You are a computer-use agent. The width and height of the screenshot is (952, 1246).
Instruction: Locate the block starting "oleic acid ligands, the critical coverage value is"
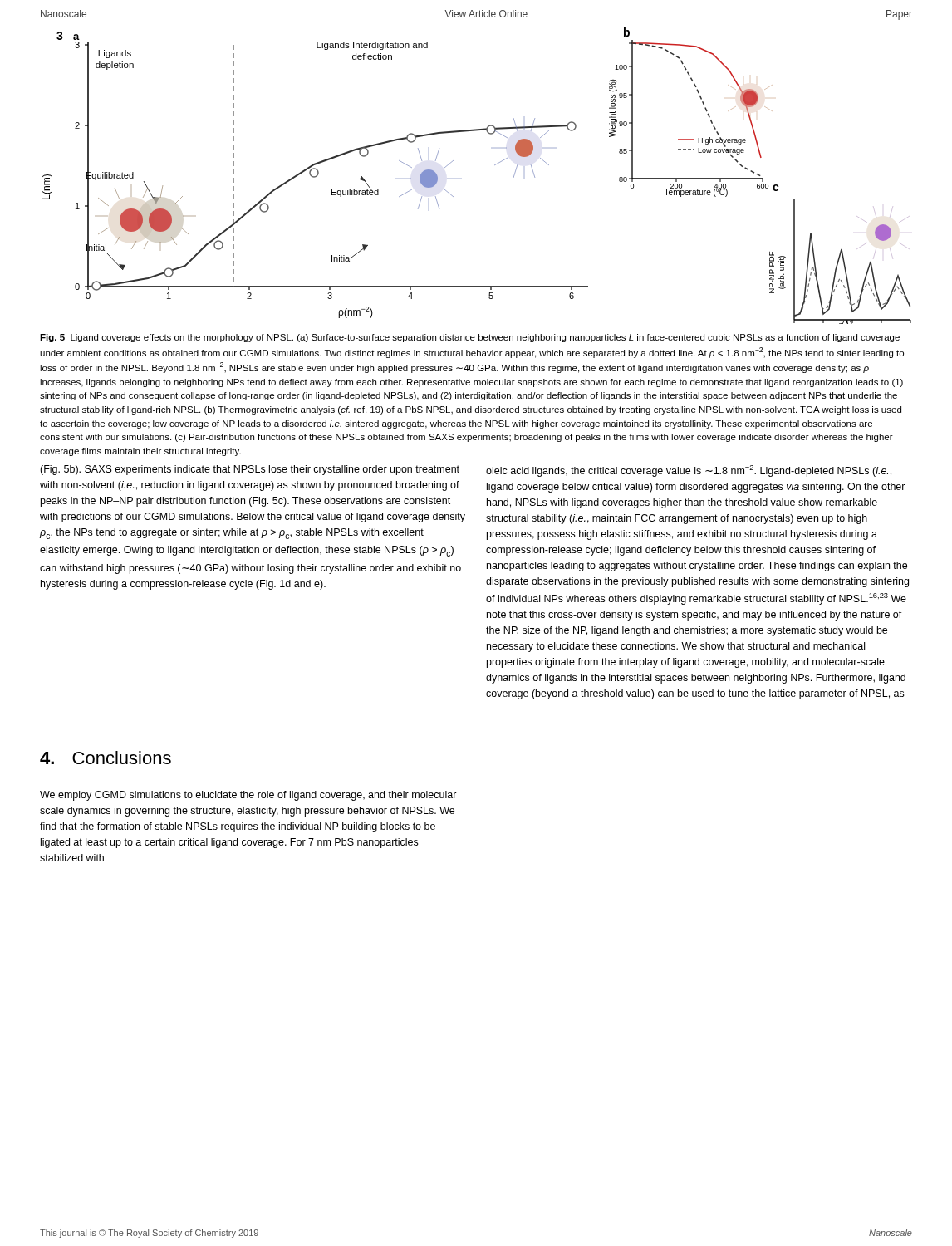[699, 582]
